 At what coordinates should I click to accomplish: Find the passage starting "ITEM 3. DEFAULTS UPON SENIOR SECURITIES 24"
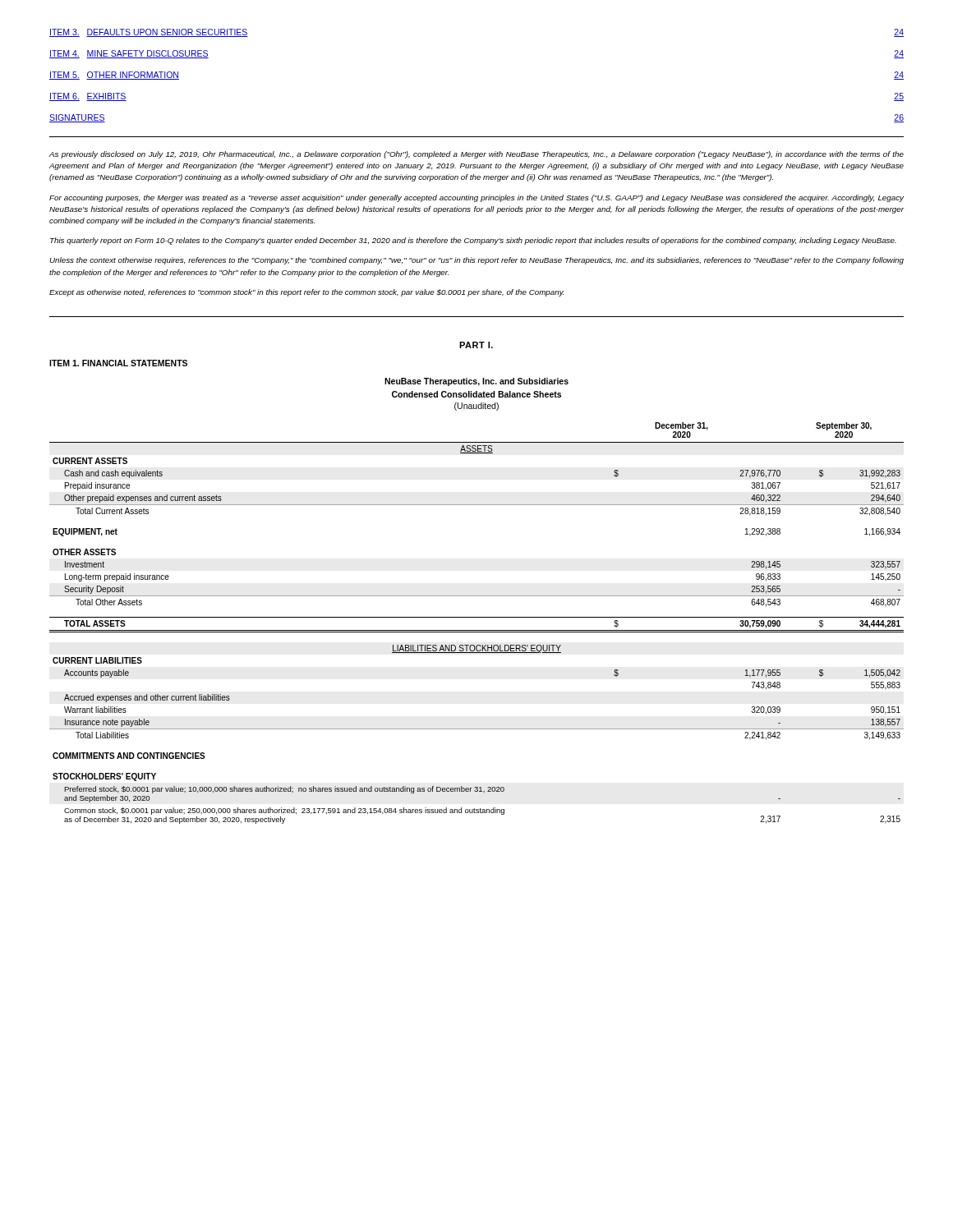click(x=167, y=32)
